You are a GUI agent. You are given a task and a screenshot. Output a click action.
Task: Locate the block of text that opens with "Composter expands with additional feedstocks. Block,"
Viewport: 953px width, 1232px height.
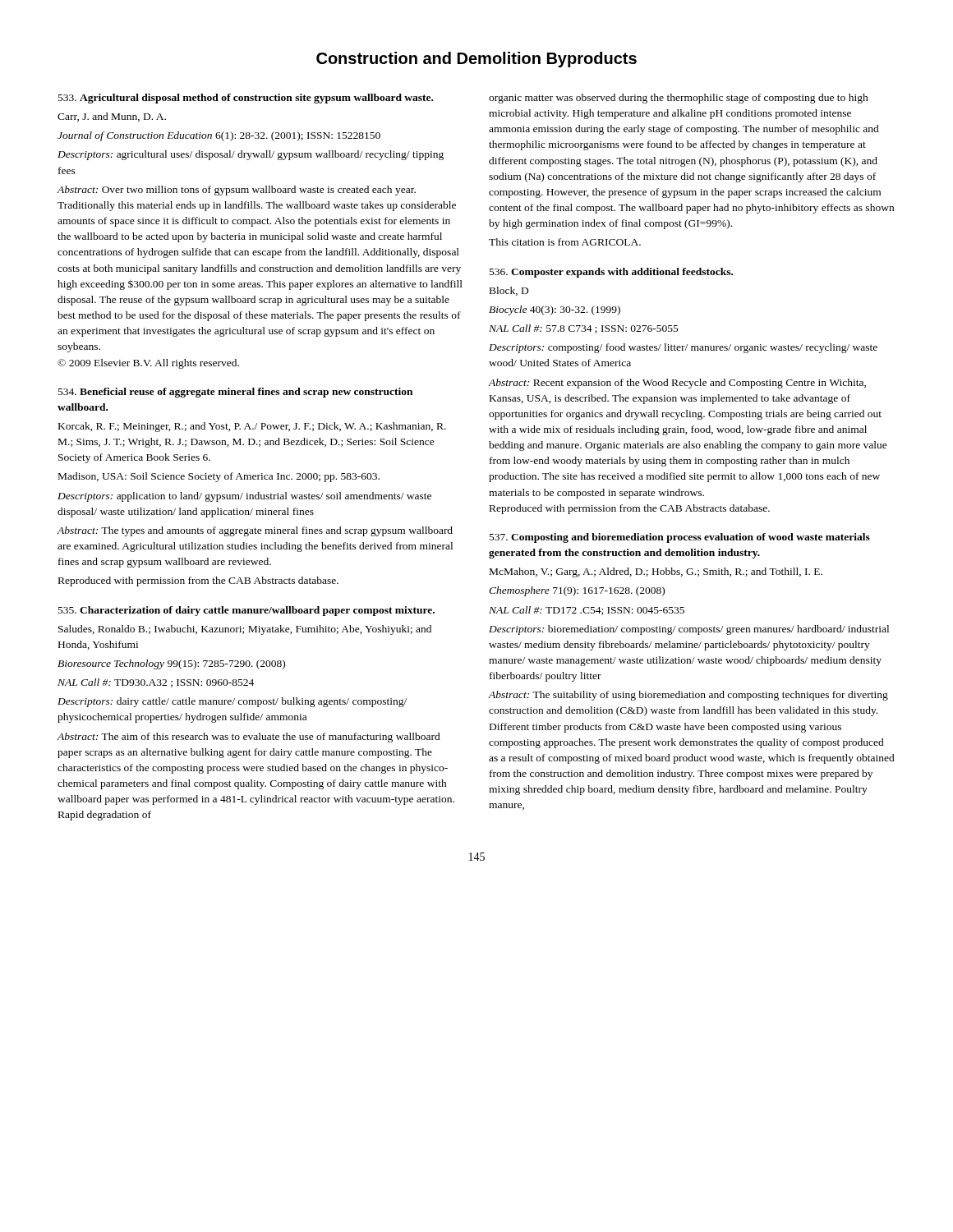pos(692,389)
